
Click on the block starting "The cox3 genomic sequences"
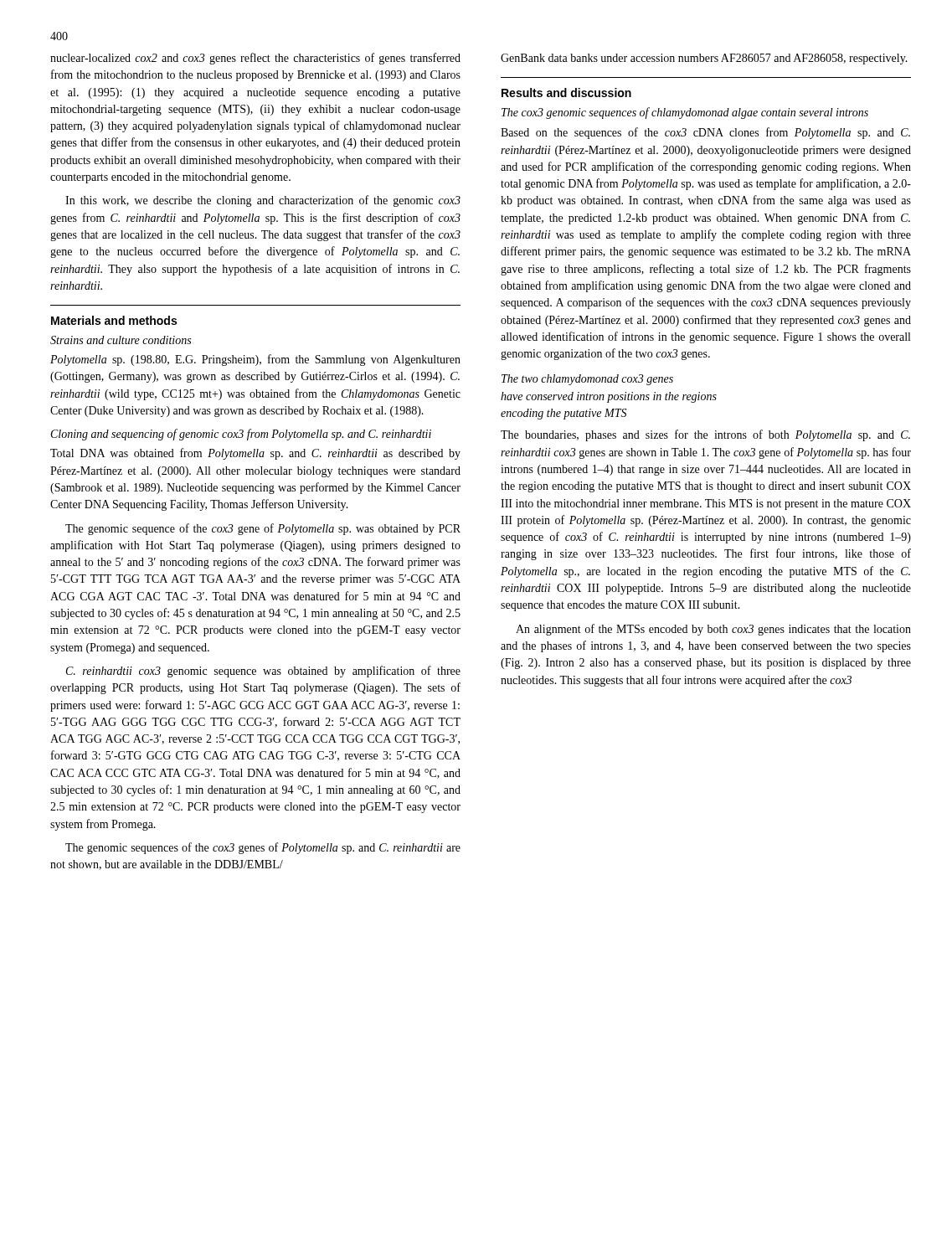[685, 113]
